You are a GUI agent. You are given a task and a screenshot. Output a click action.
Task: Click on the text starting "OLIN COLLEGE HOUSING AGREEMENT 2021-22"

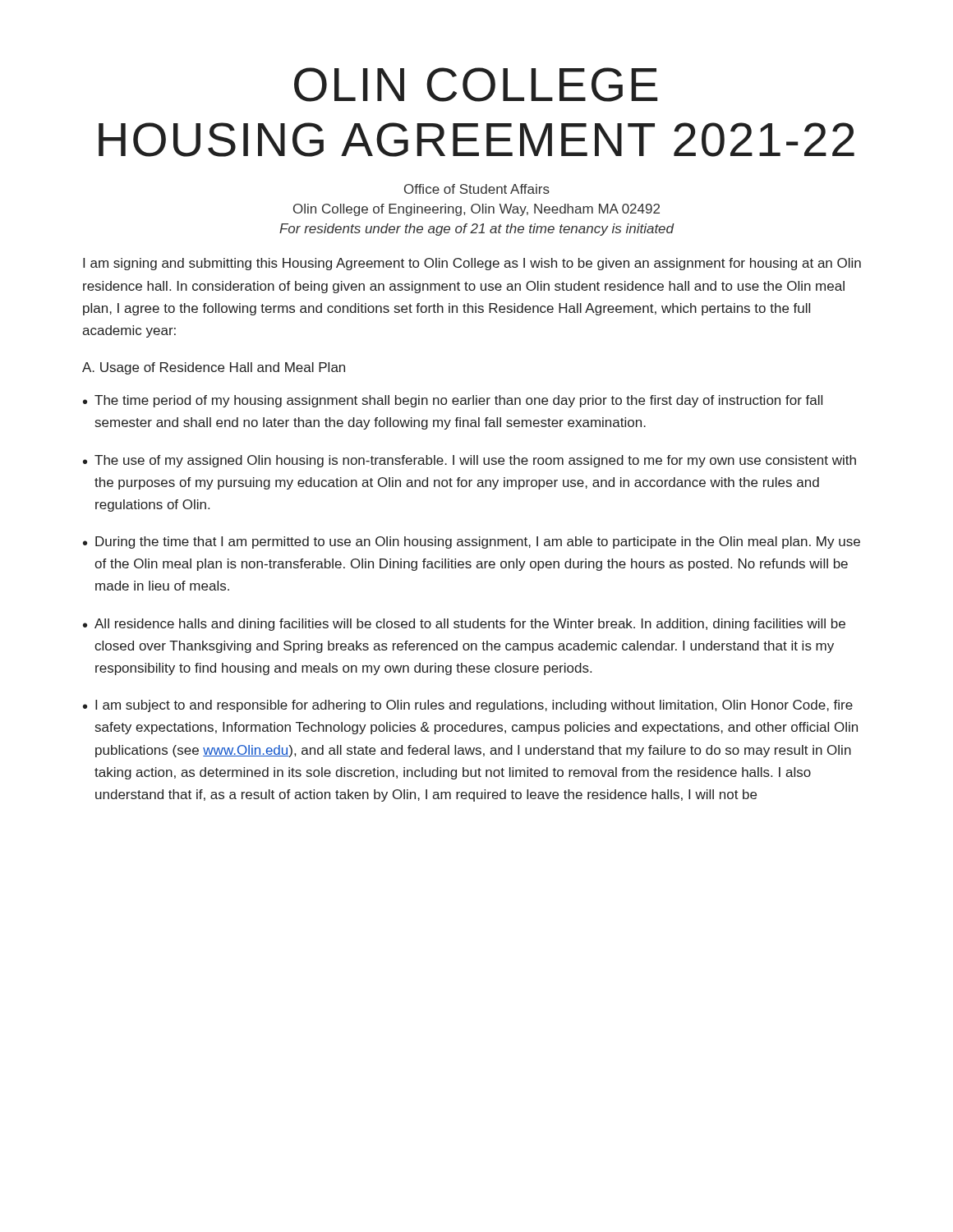click(476, 112)
